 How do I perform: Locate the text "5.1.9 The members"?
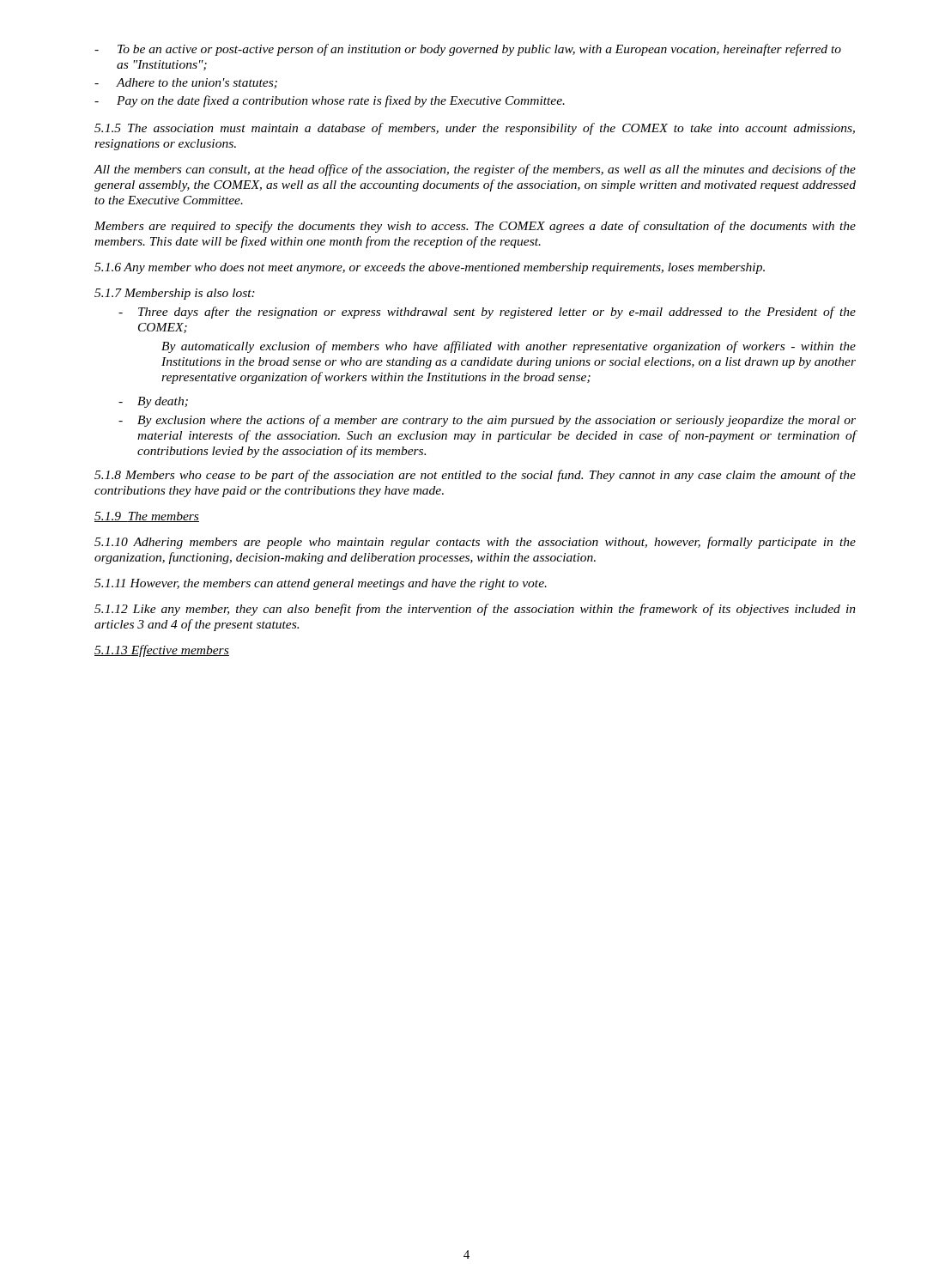[147, 516]
